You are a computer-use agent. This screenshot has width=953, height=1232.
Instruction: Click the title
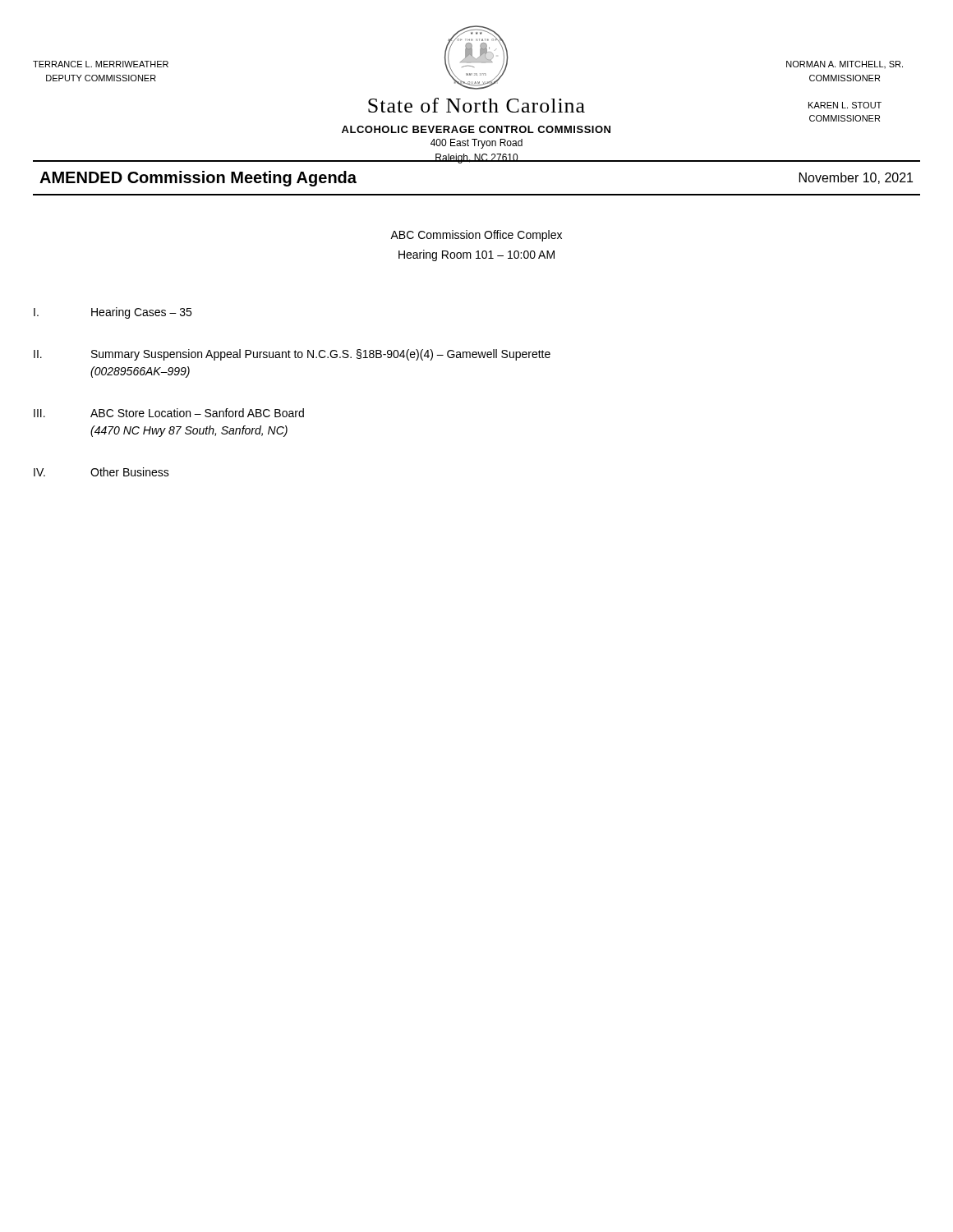pos(476,178)
